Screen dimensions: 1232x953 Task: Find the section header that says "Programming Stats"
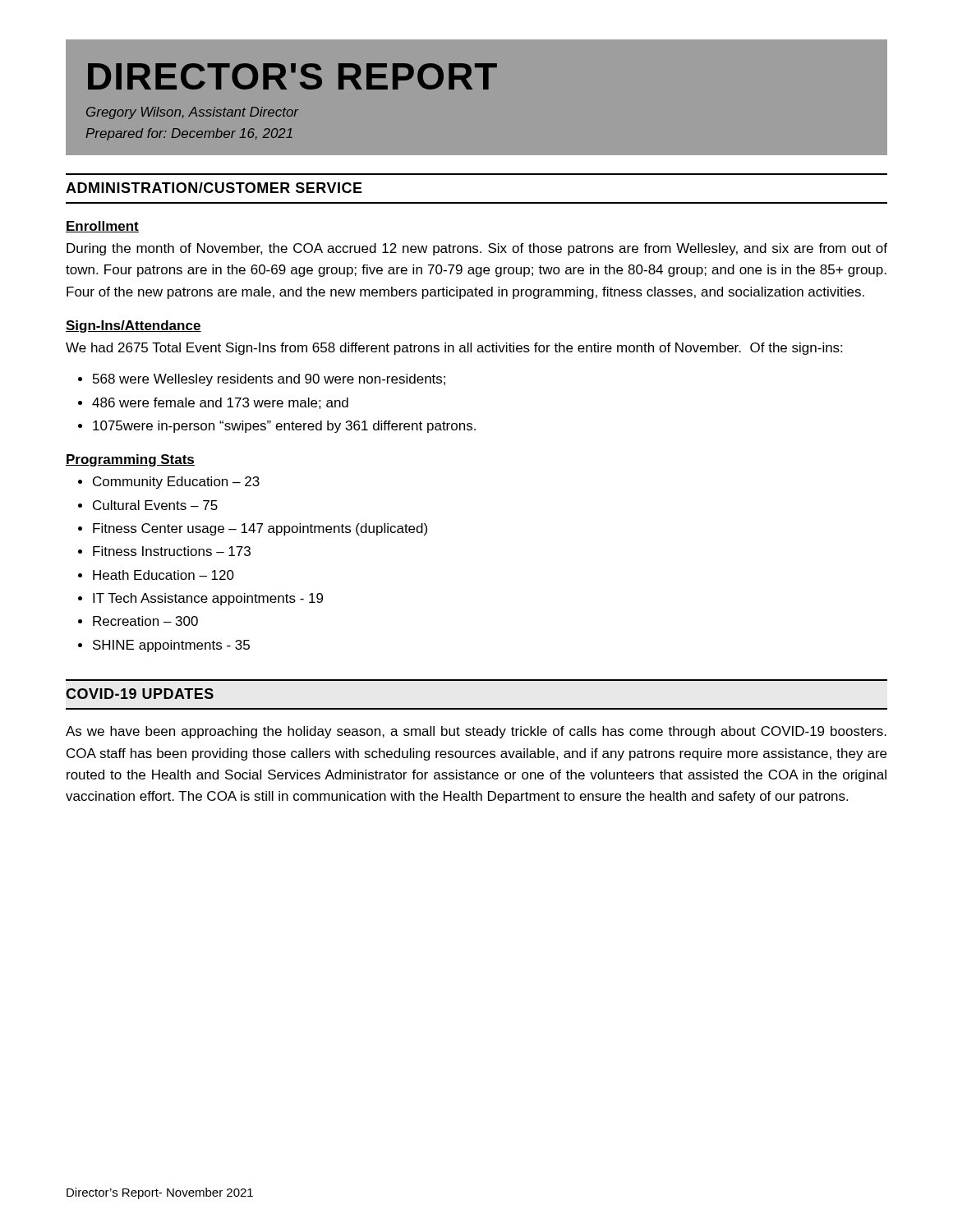[x=130, y=460]
